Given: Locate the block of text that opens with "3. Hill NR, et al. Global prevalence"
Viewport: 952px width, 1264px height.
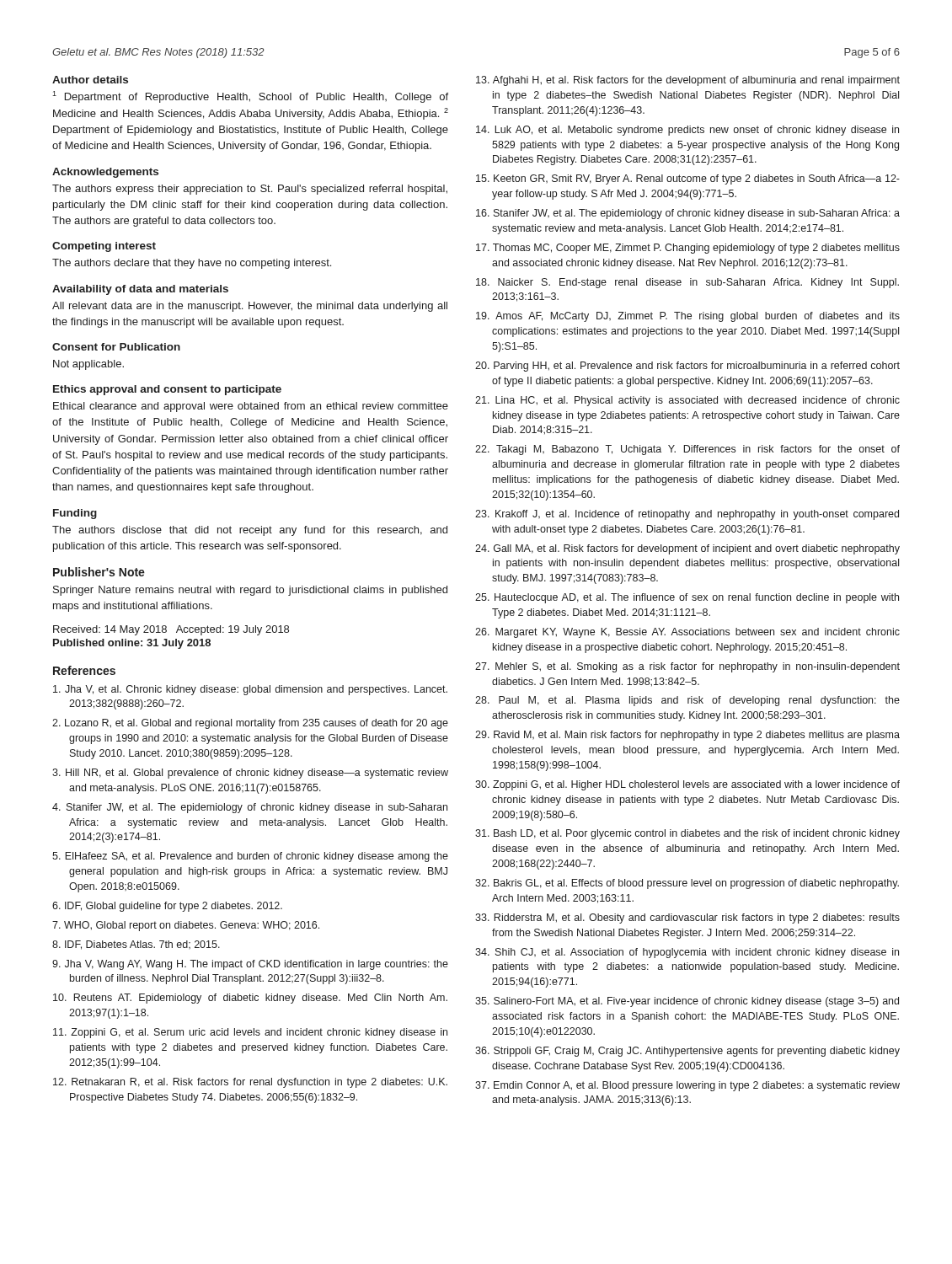Looking at the screenshot, I should [x=250, y=780].
